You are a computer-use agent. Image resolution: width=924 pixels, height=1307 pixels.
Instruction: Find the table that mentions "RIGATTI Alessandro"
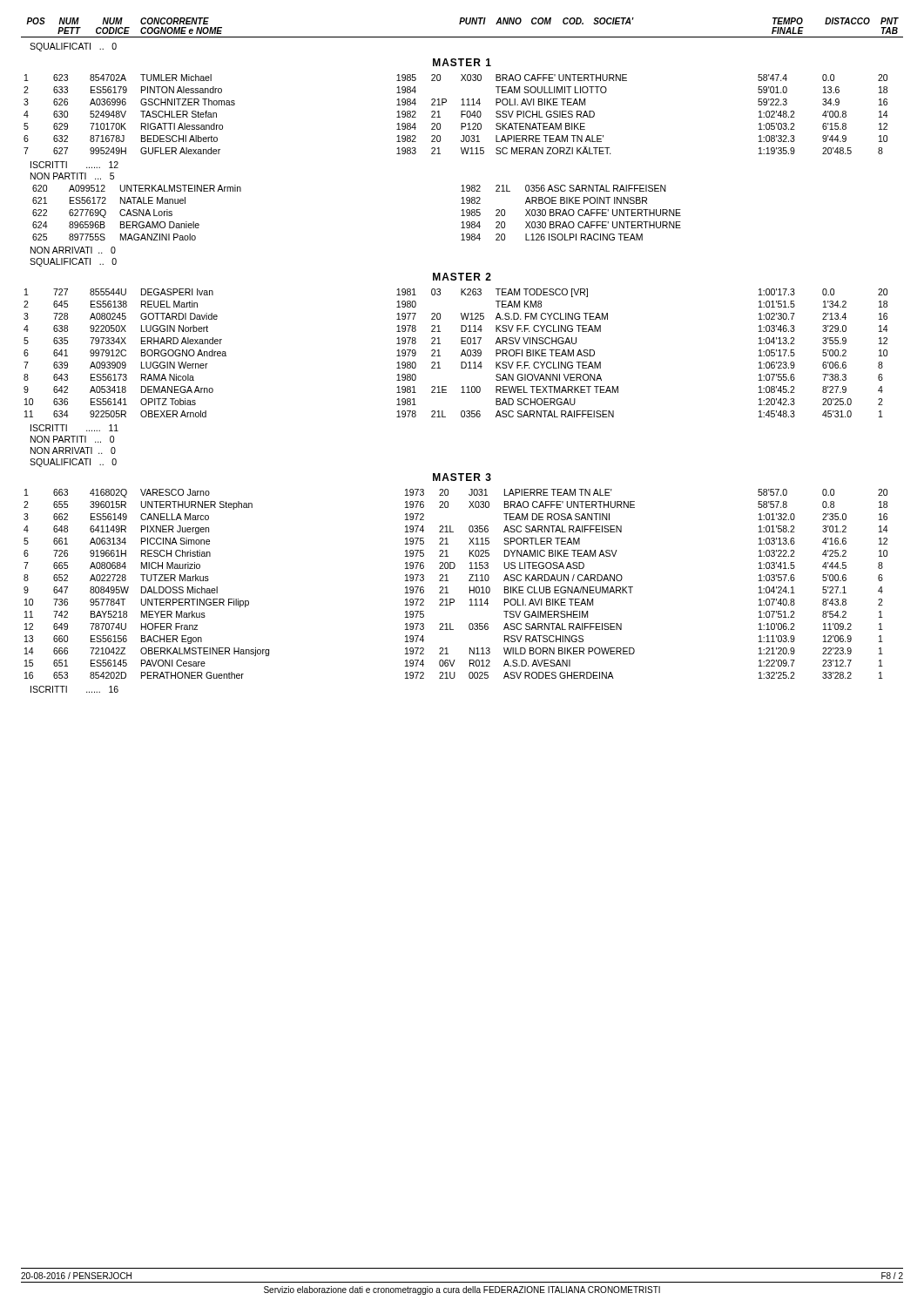pyautogui.click(x=462, y=114)
